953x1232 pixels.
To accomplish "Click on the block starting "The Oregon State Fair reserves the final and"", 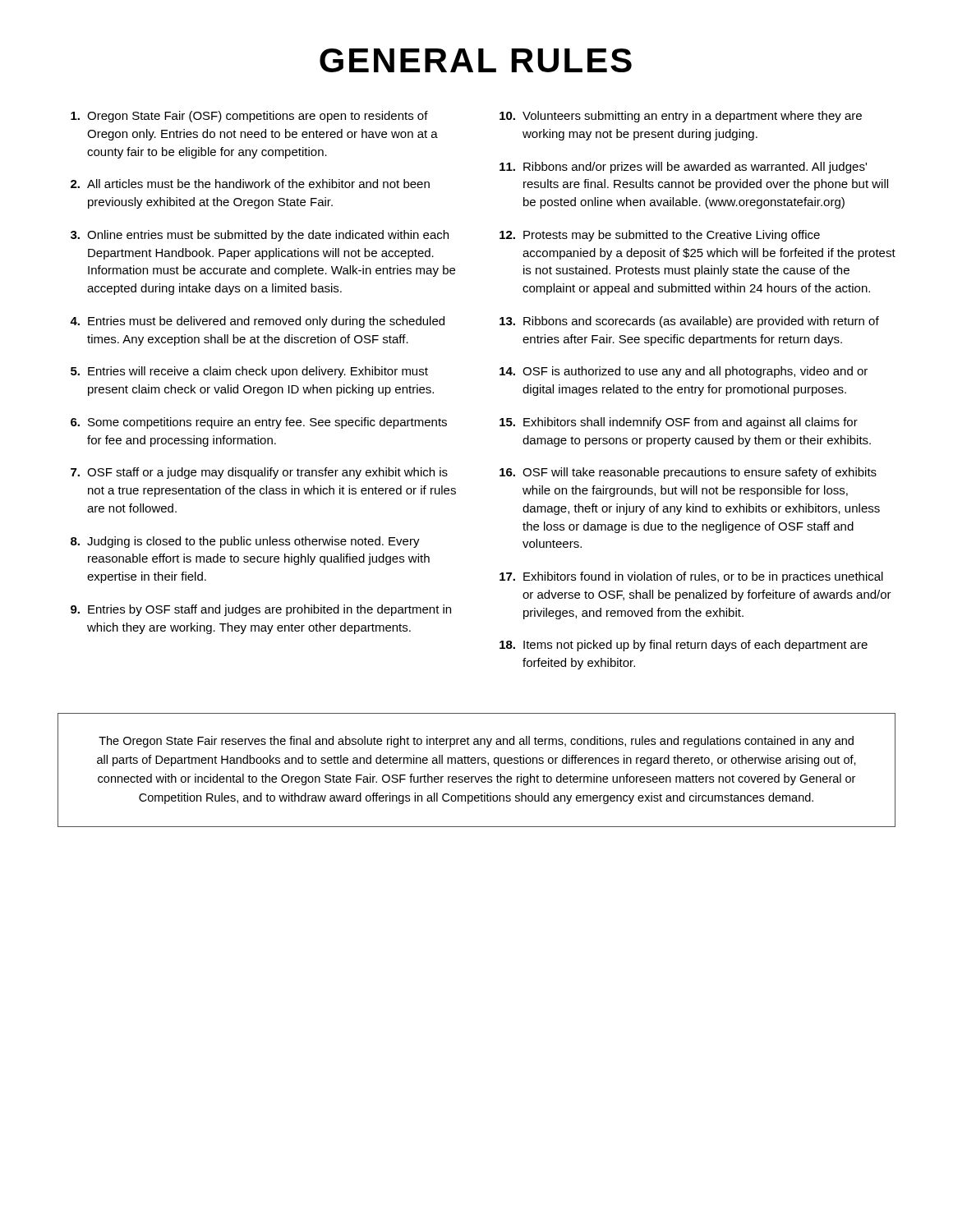I will [x=476, y=769].
